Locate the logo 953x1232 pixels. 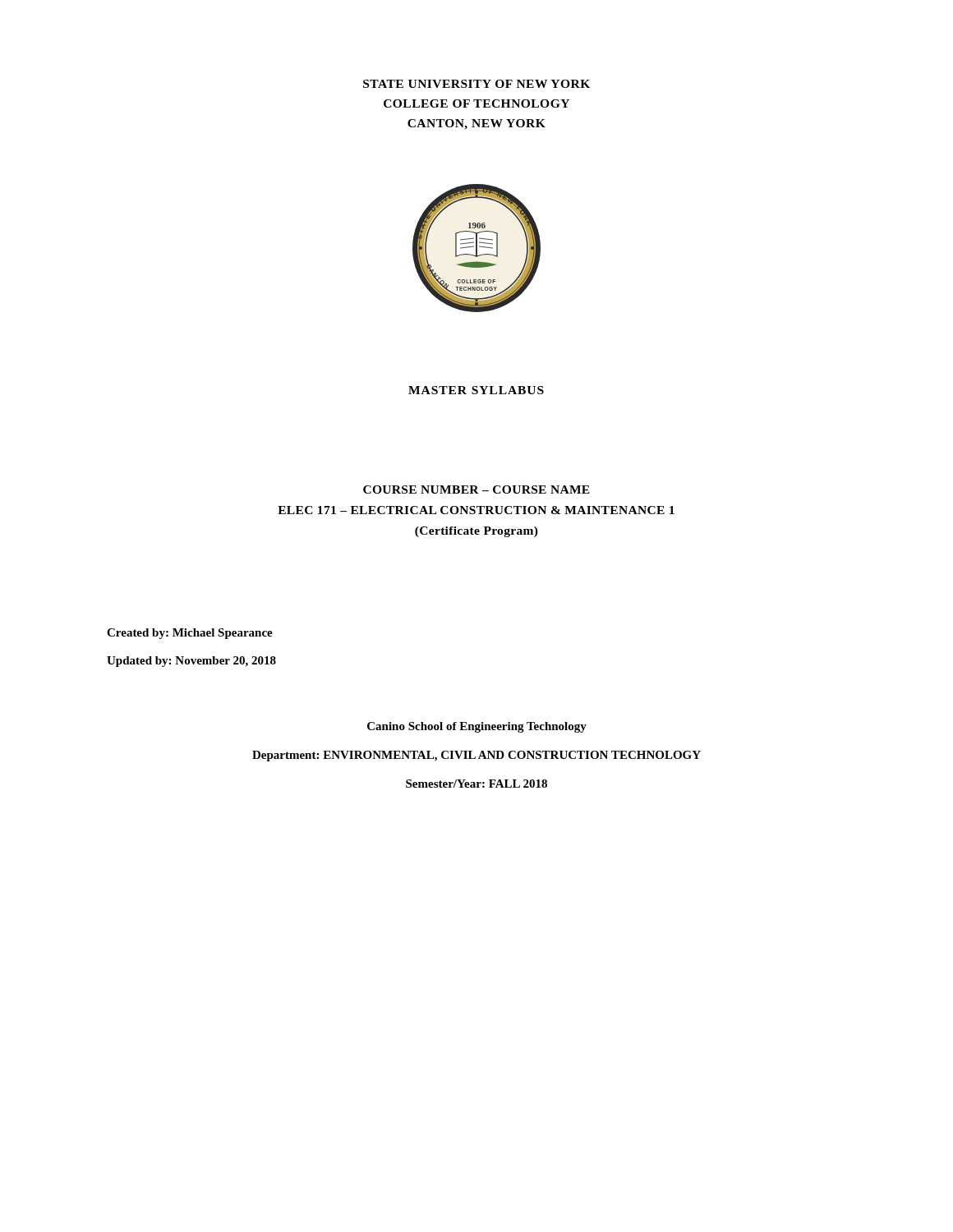(x=476, y=250)
